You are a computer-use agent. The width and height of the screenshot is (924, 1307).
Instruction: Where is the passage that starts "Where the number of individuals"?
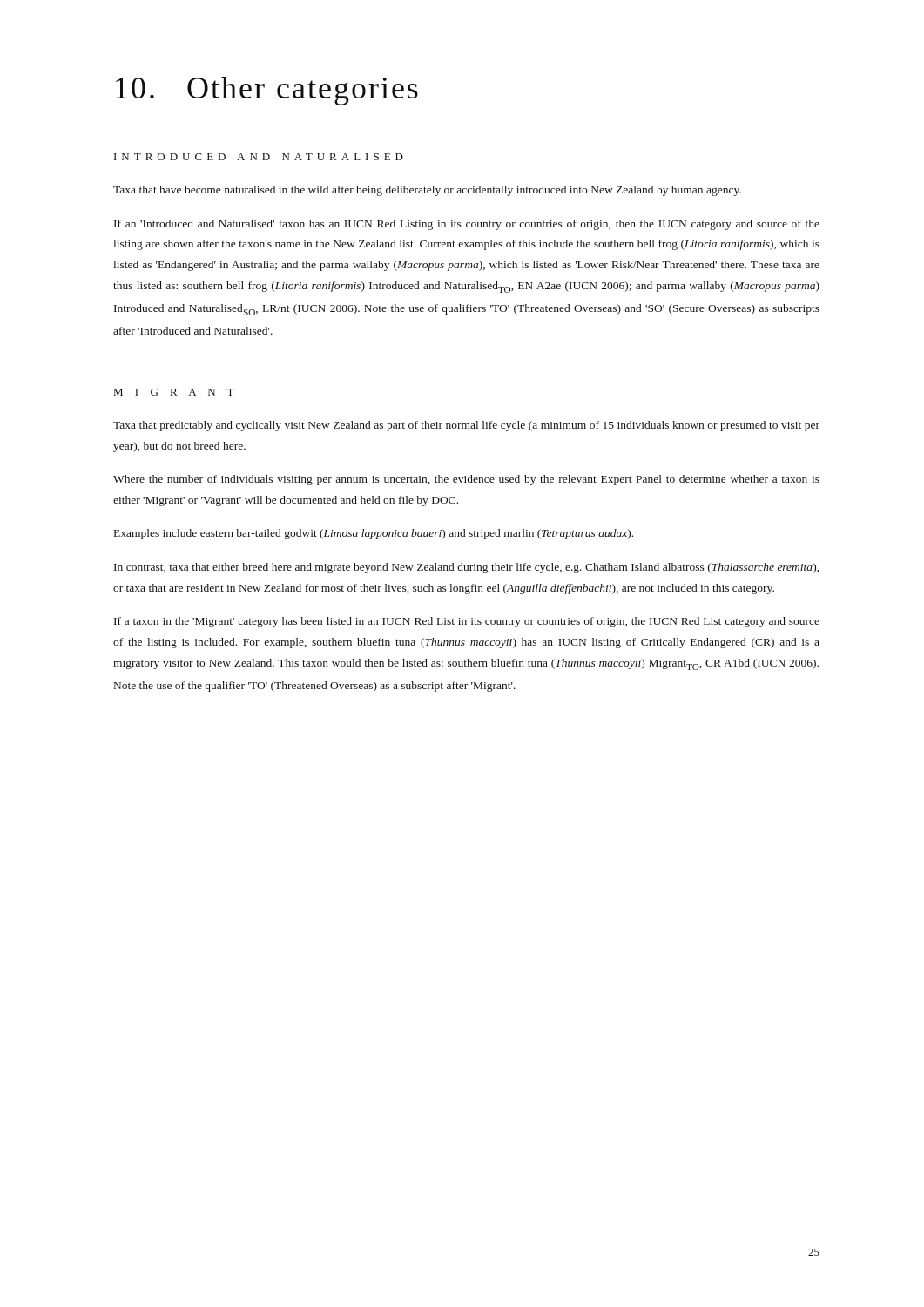tap(466, 489)
